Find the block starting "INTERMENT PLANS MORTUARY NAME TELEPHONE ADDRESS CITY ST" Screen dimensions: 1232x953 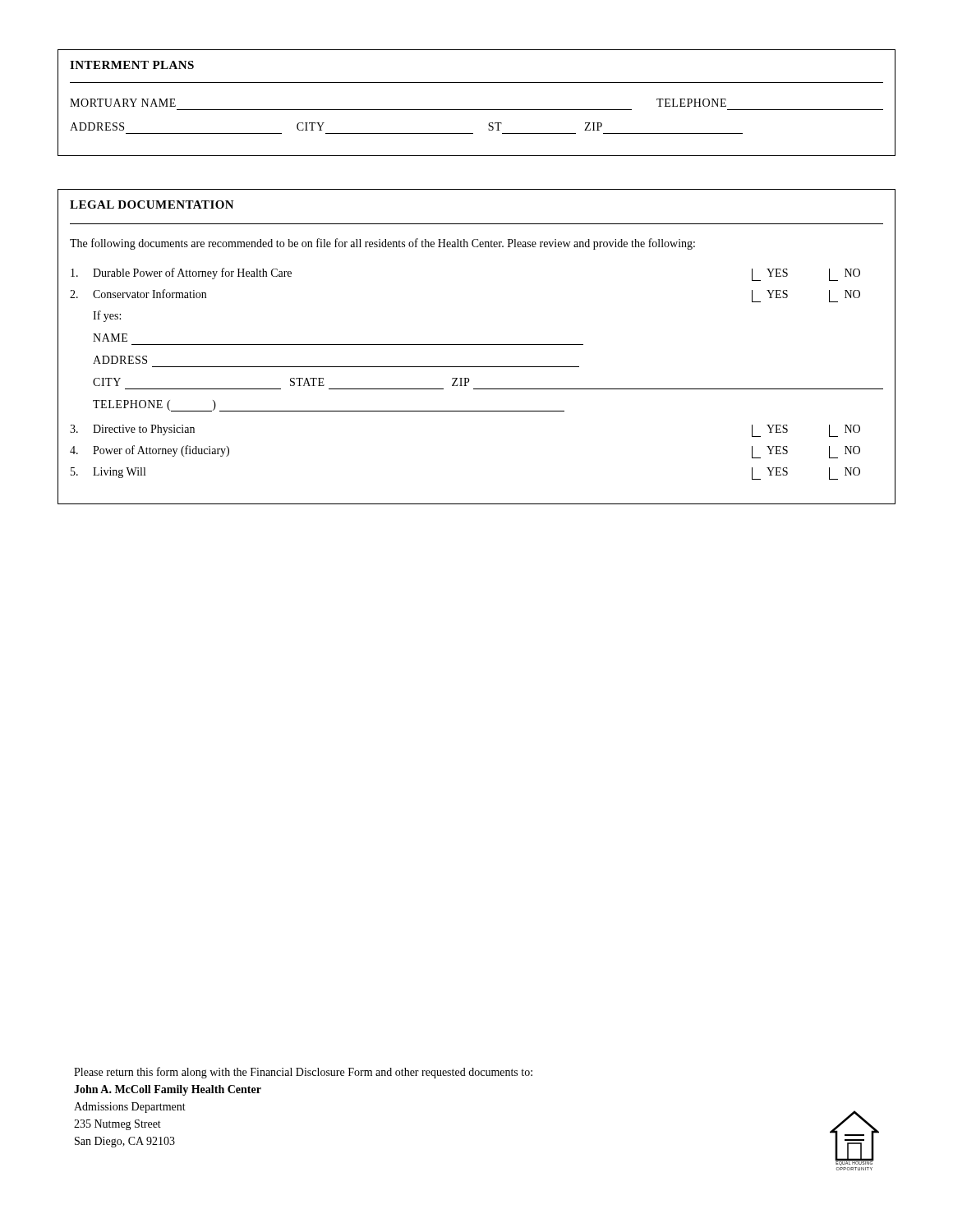(132, 65)
